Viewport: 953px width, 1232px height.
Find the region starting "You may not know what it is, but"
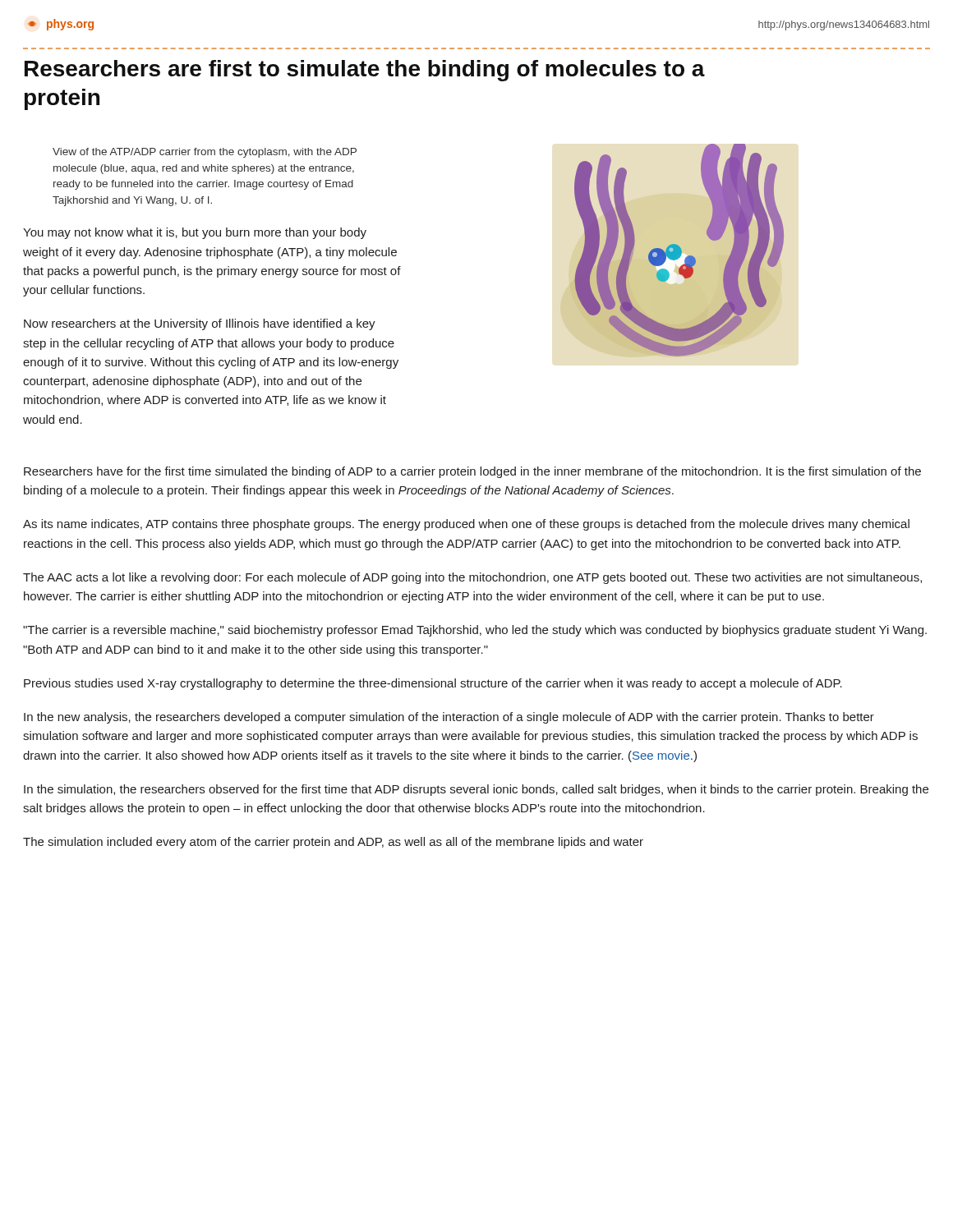tap(212, 261)
